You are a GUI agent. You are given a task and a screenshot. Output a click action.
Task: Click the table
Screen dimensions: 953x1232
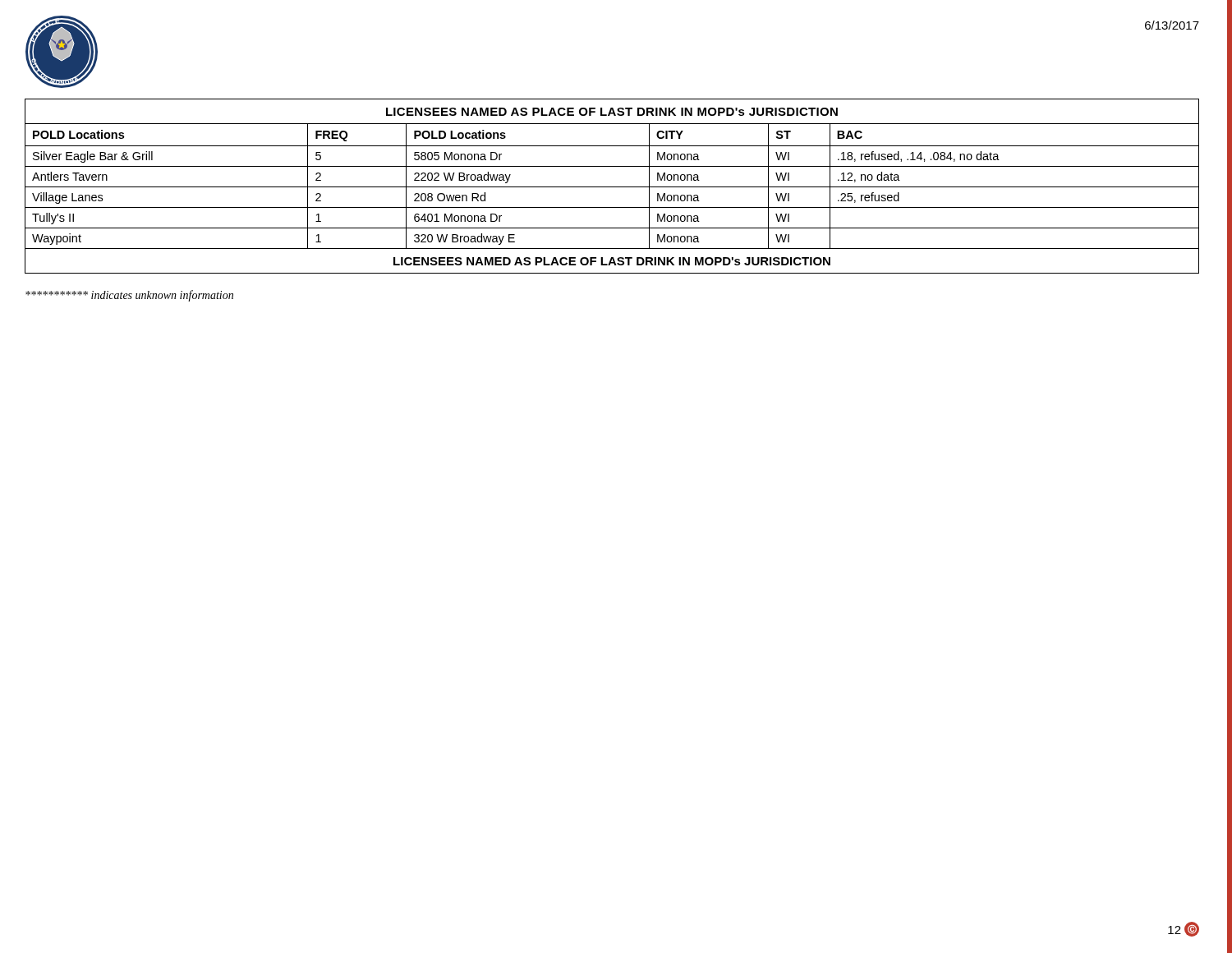click(x=612, y=186)
